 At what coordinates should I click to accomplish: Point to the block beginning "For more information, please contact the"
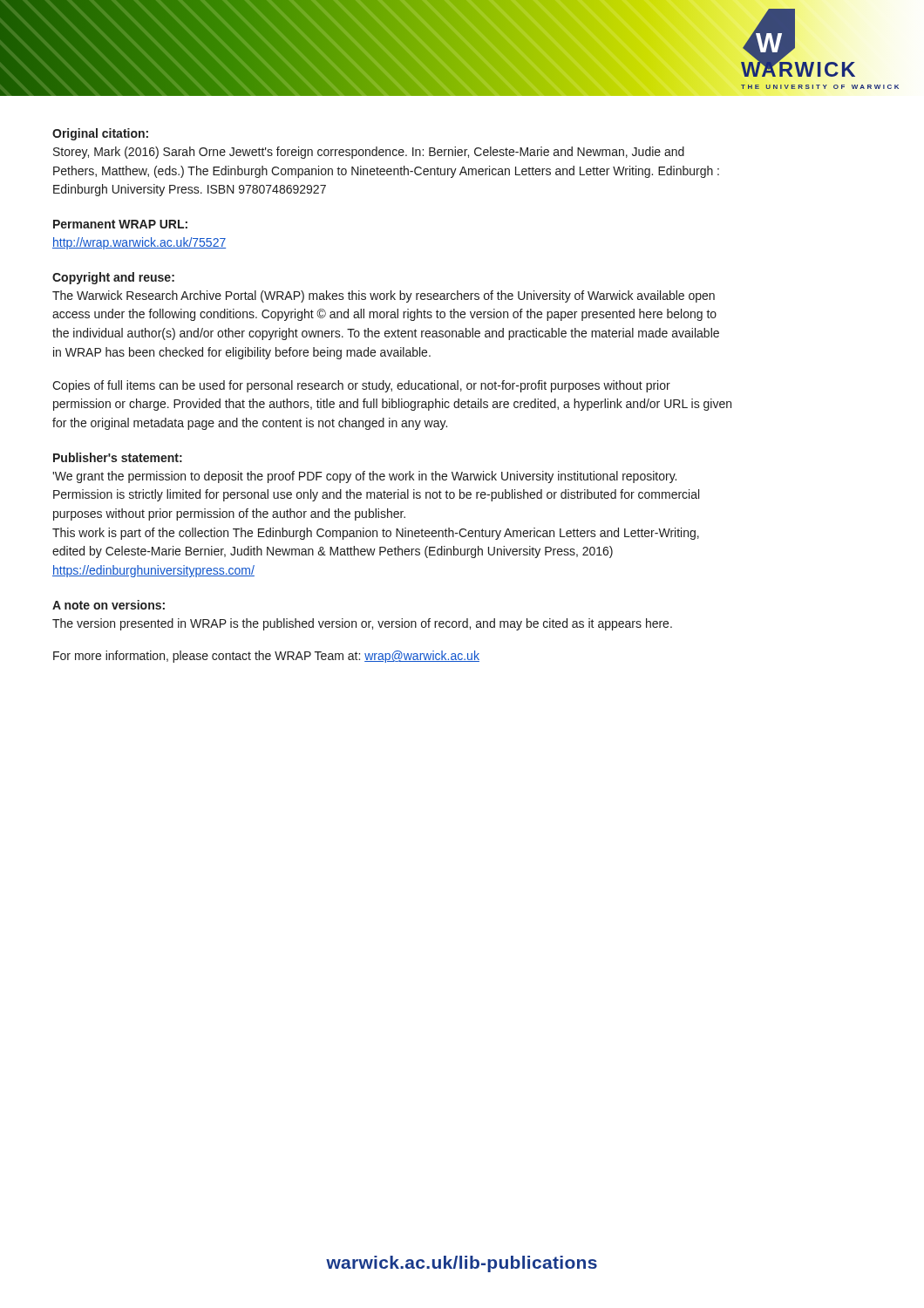[x=266, y=656]
